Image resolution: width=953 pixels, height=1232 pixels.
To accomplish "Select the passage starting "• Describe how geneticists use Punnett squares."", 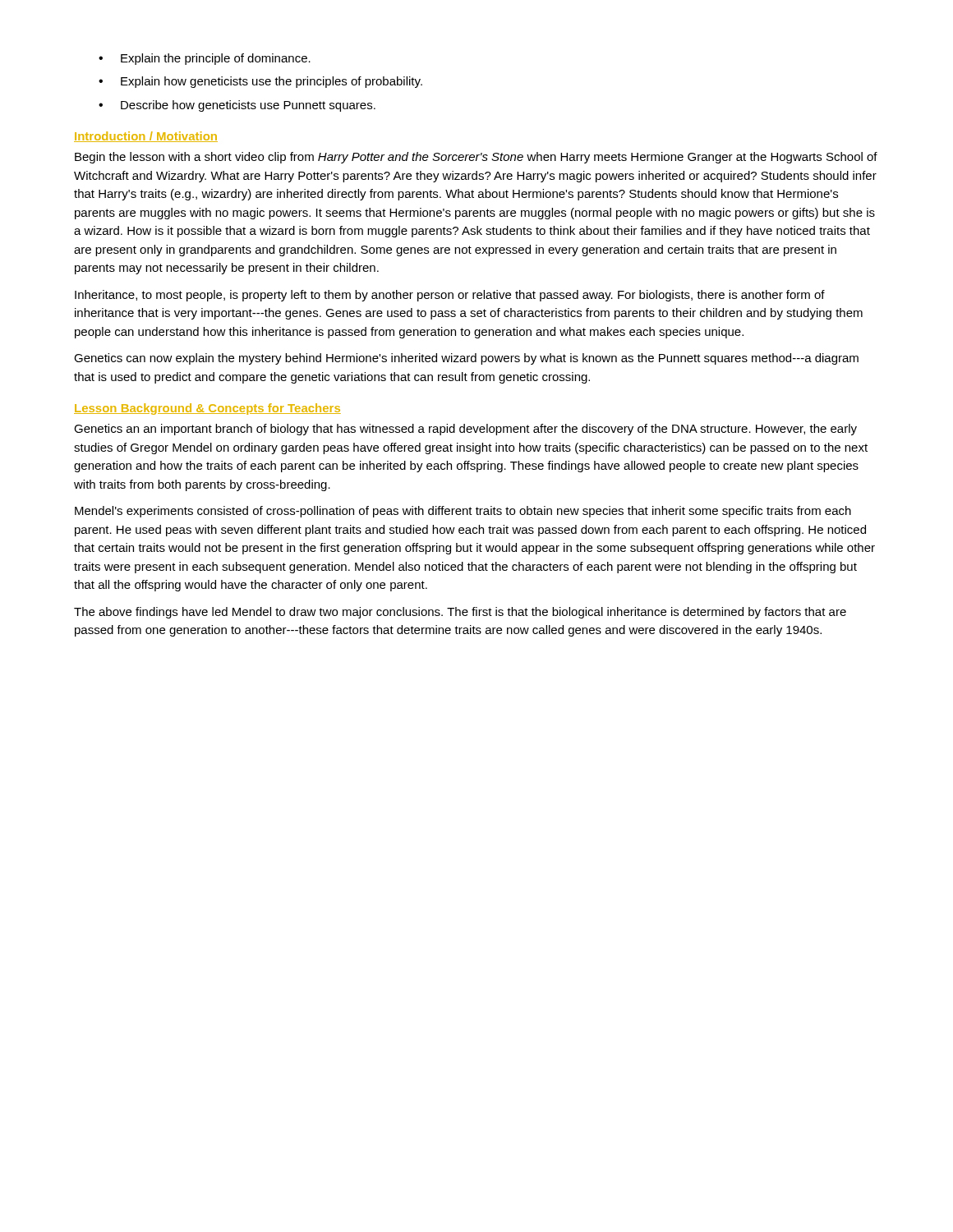I will (237, 105).
